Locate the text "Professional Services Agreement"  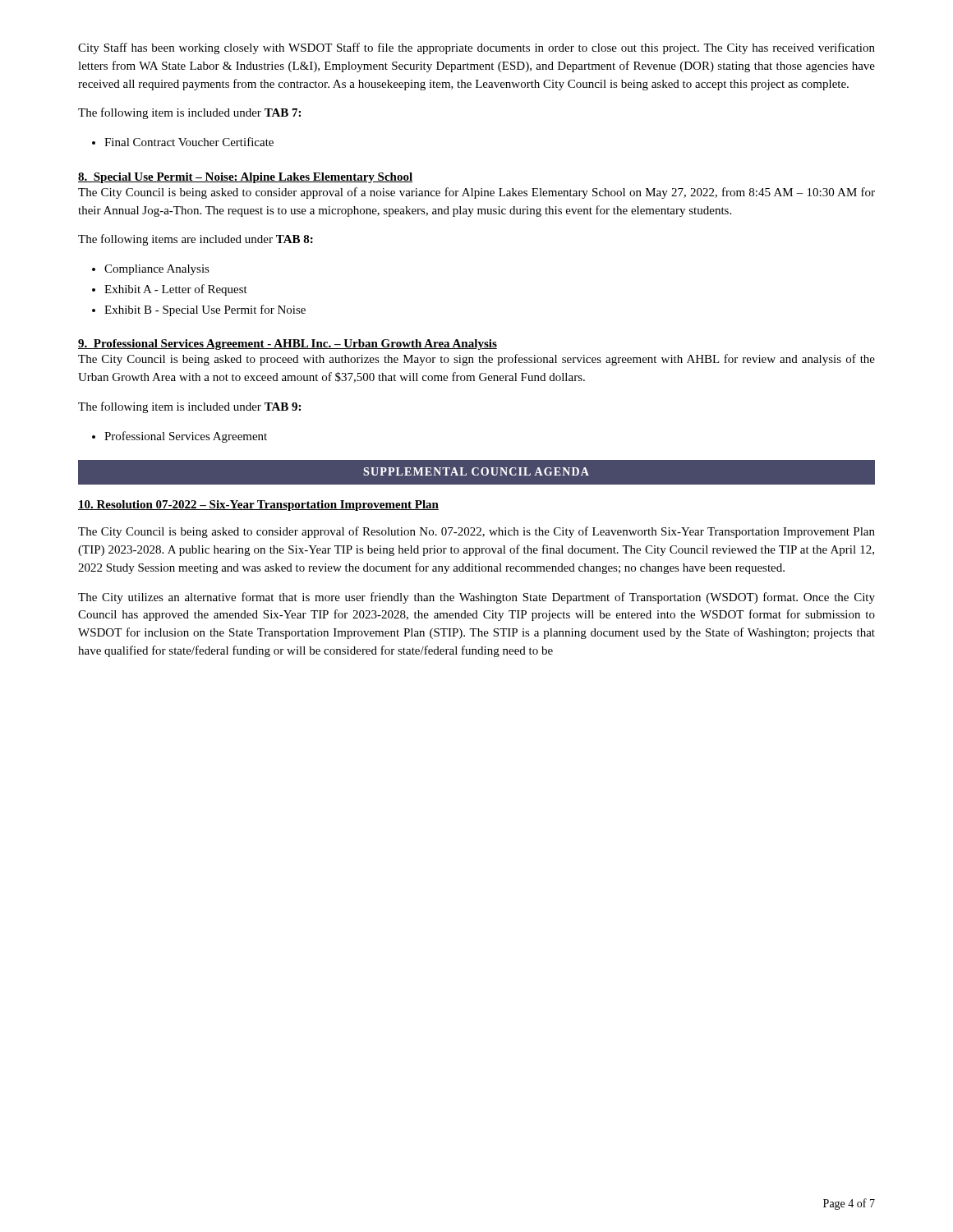click(186, 436)
